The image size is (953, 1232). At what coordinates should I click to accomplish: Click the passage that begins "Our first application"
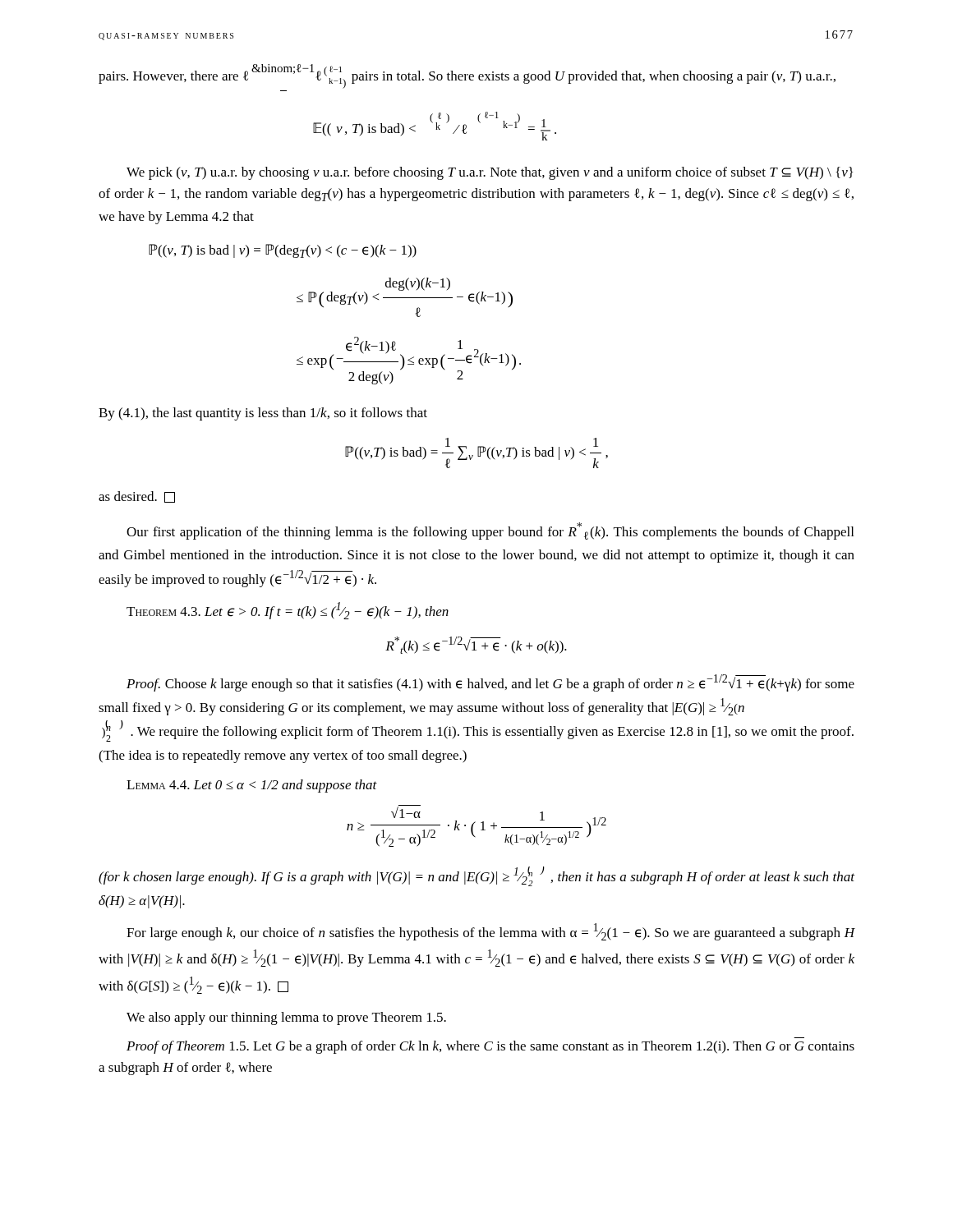[x=476, y=554]
